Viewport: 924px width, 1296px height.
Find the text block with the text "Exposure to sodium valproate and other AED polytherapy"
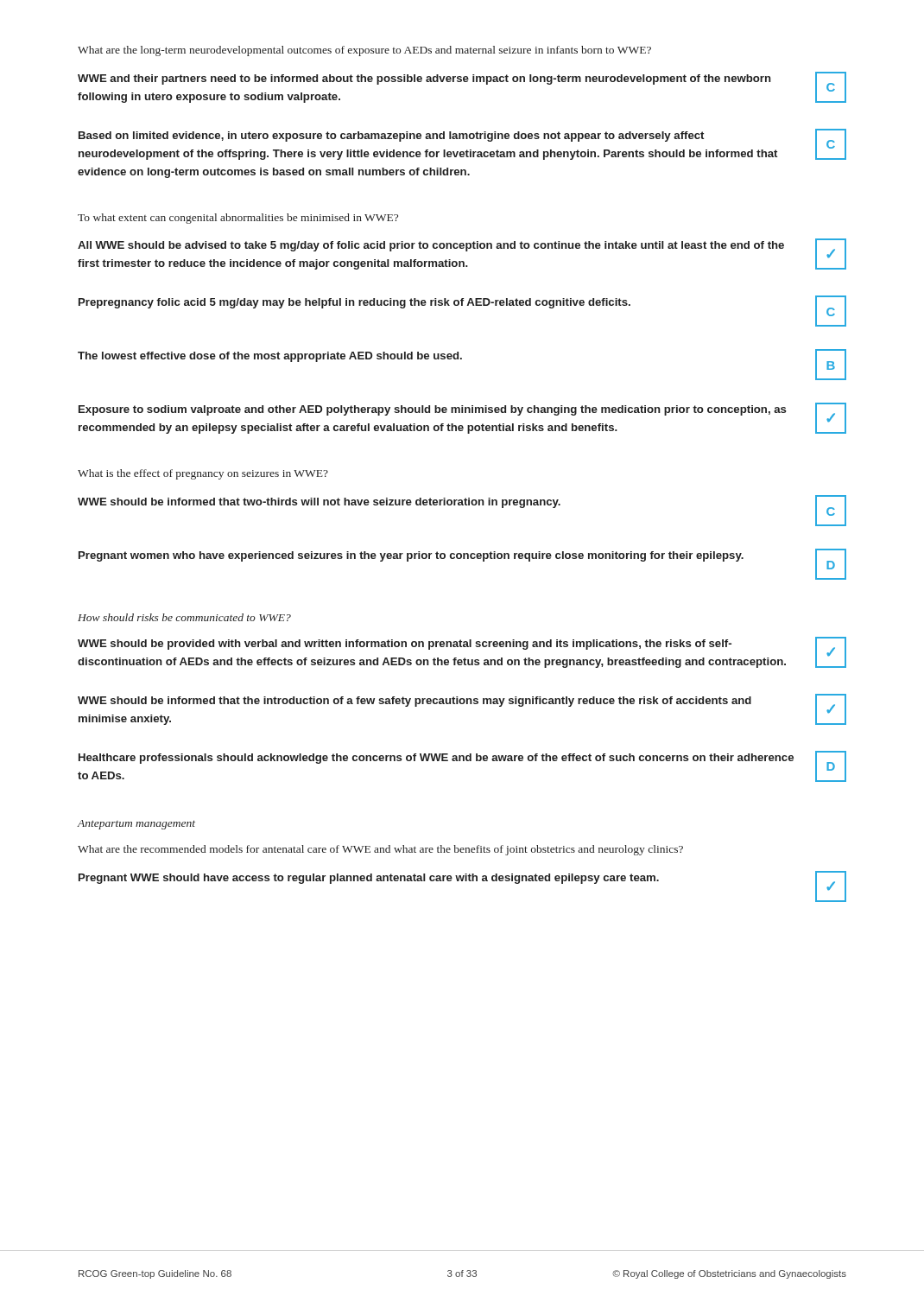pos(432,418)
